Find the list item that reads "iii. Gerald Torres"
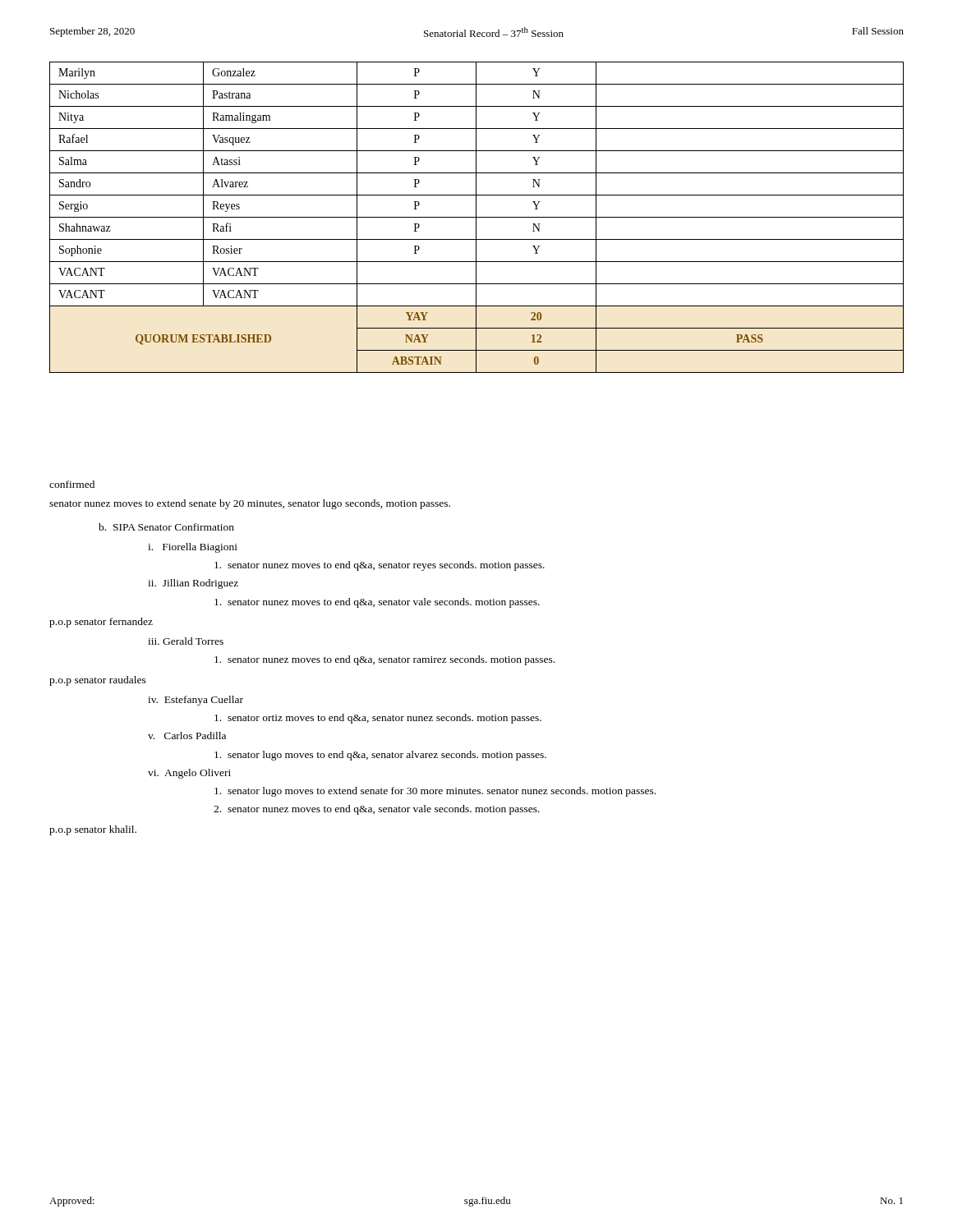The width and height of the screenshot is (953, 1232). (x=186, y=641)
